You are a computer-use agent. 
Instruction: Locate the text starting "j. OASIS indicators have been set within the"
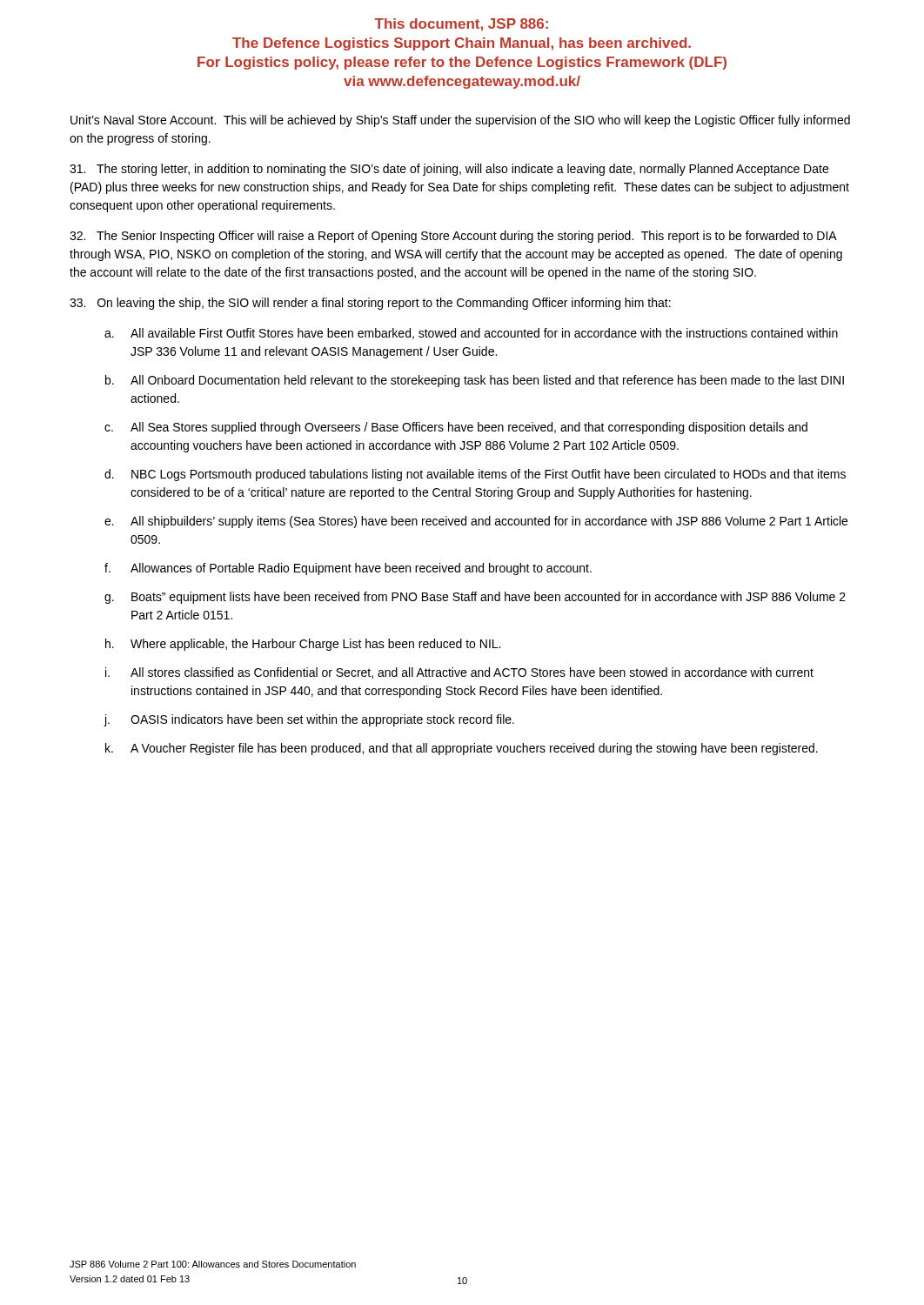(479, 720)
